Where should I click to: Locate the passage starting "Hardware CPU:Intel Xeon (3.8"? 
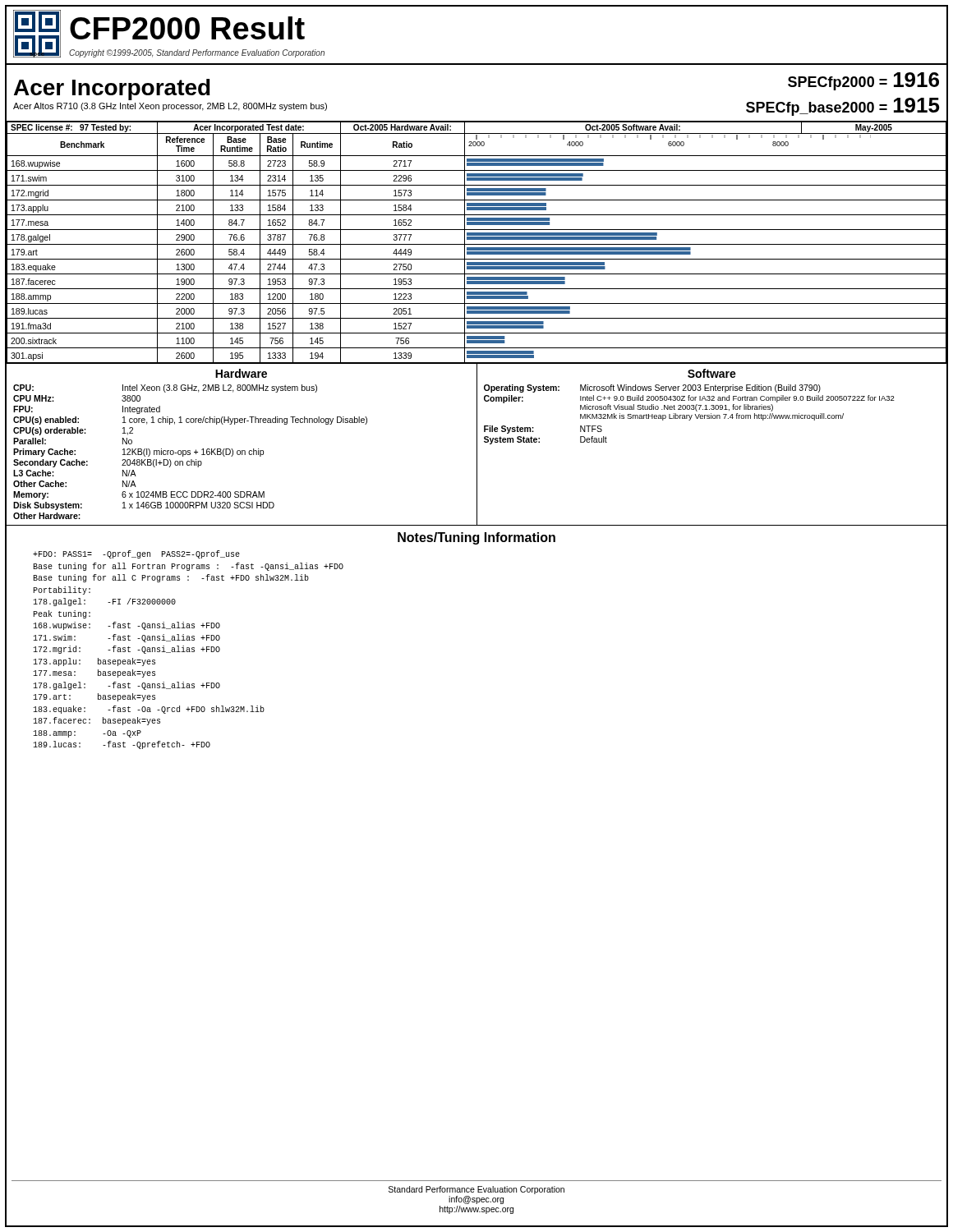[241, 444]
